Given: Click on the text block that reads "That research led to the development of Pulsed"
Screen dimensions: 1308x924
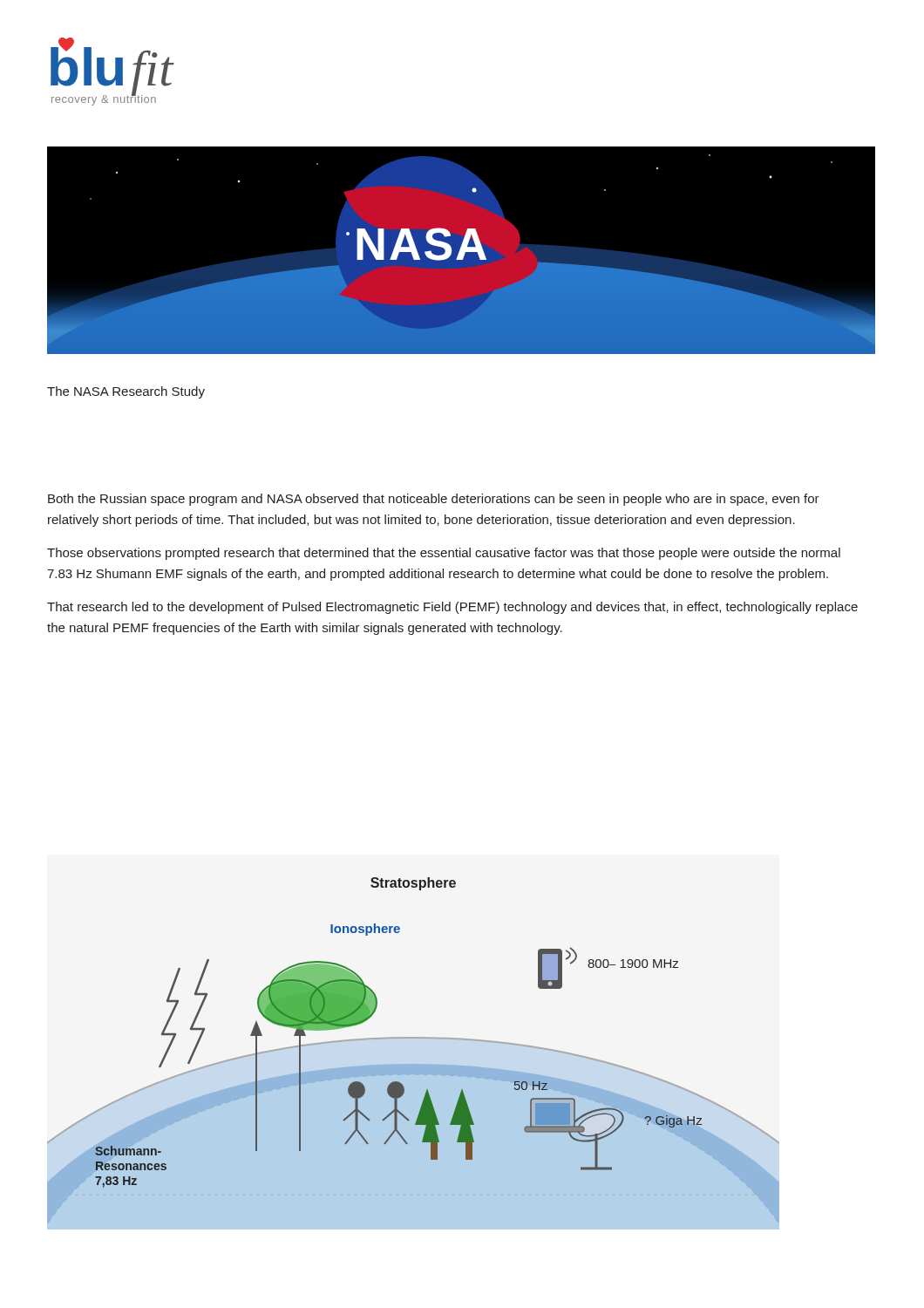Looking at the screenshot, I should [x=458, y=617].
